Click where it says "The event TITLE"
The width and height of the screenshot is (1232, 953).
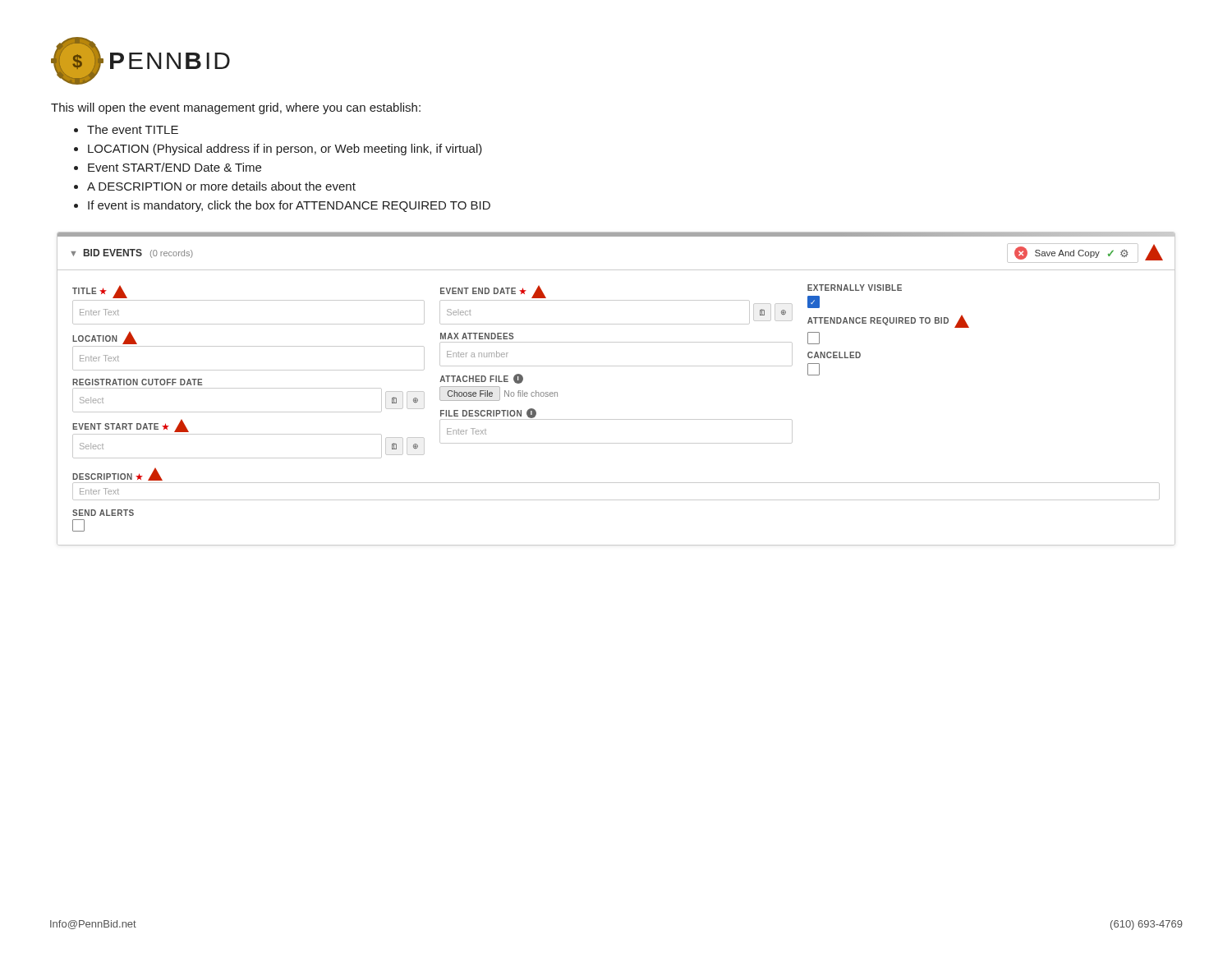click(133, 129)
